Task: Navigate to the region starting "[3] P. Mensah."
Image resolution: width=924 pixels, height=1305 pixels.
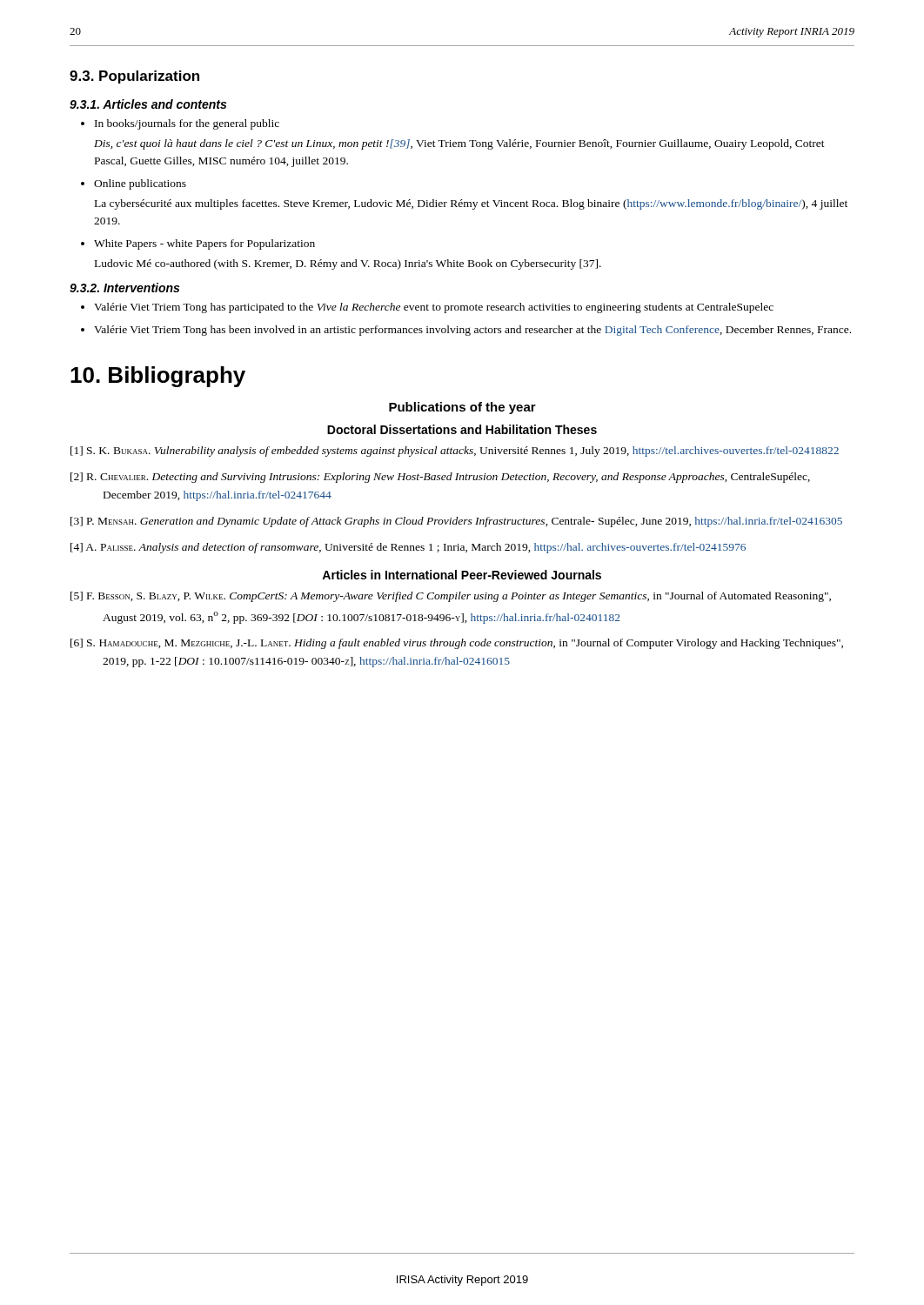Action: click(x=456, y=521)
